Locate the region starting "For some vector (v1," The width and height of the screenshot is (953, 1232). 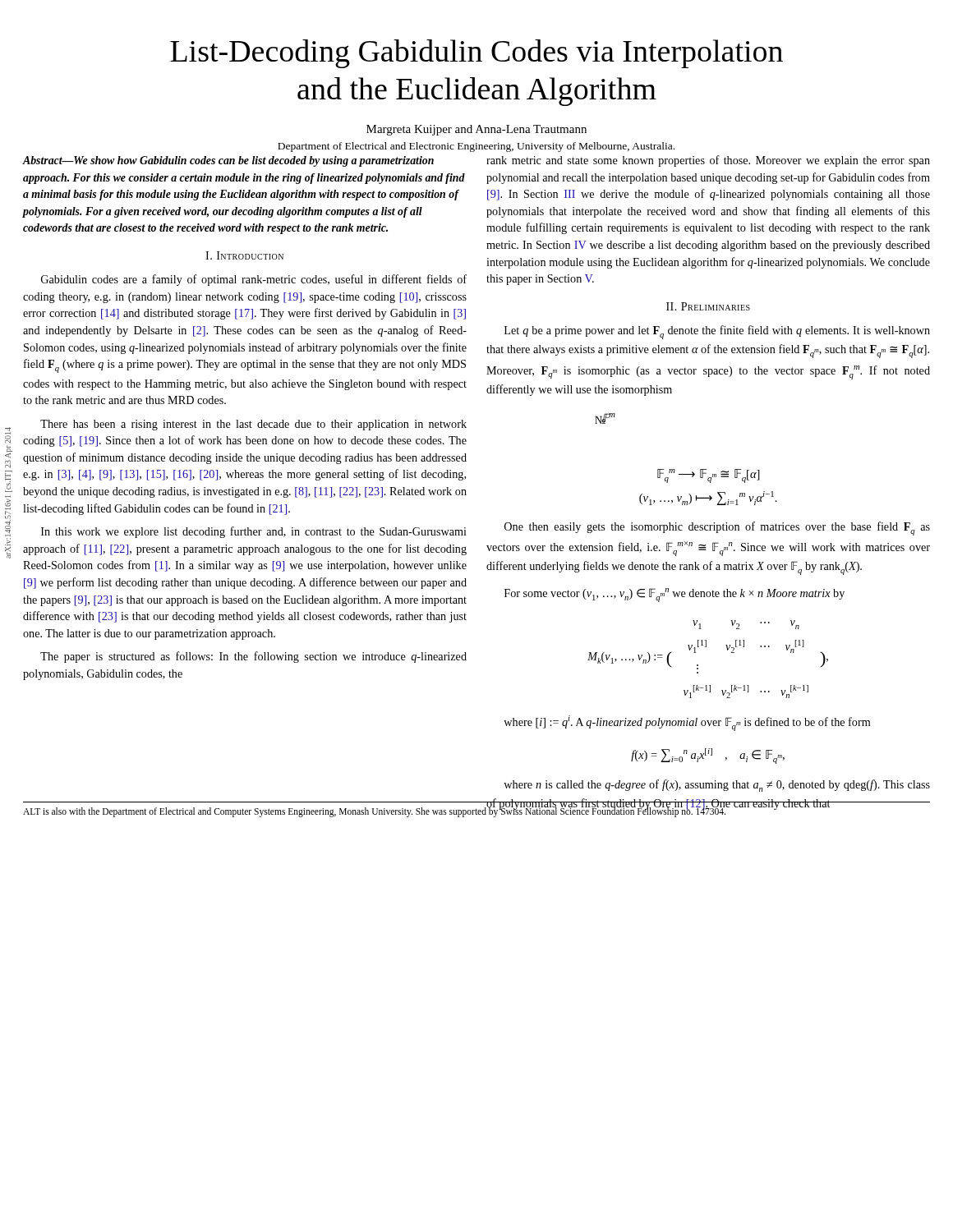(674, 594)
